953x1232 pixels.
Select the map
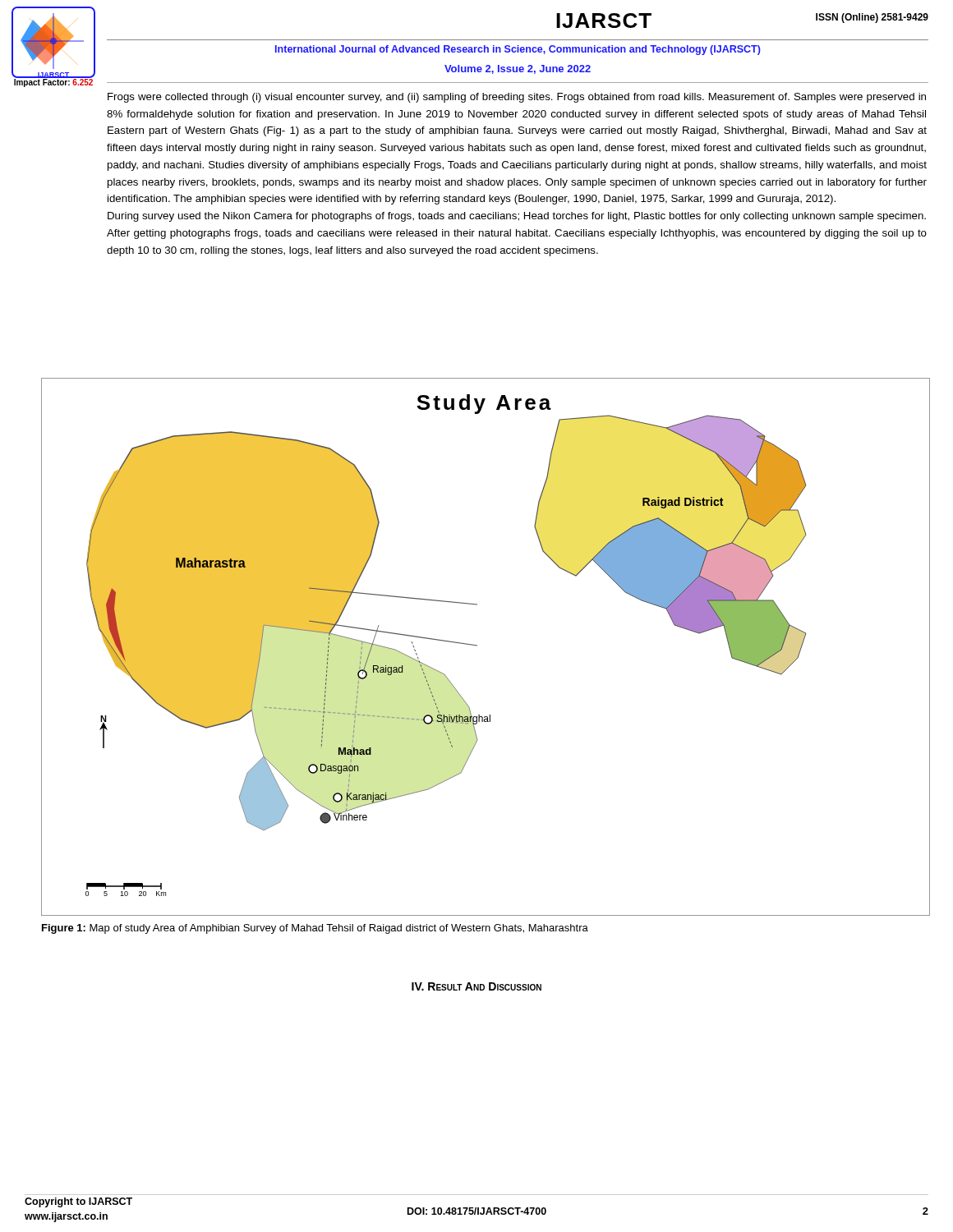(x=486, y=647)
